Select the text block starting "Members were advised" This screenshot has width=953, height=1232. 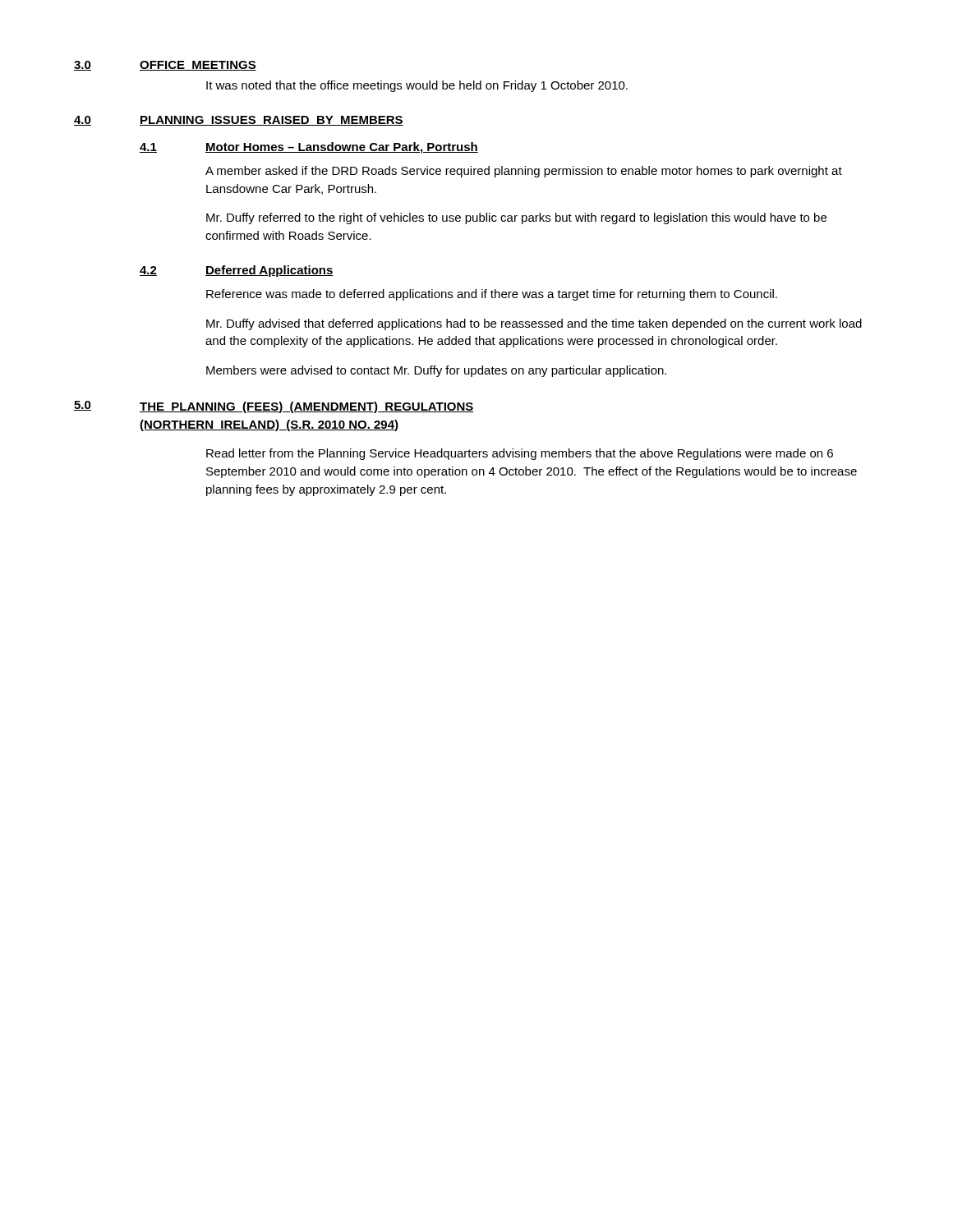pyautogui.click(x=436, y=370)
